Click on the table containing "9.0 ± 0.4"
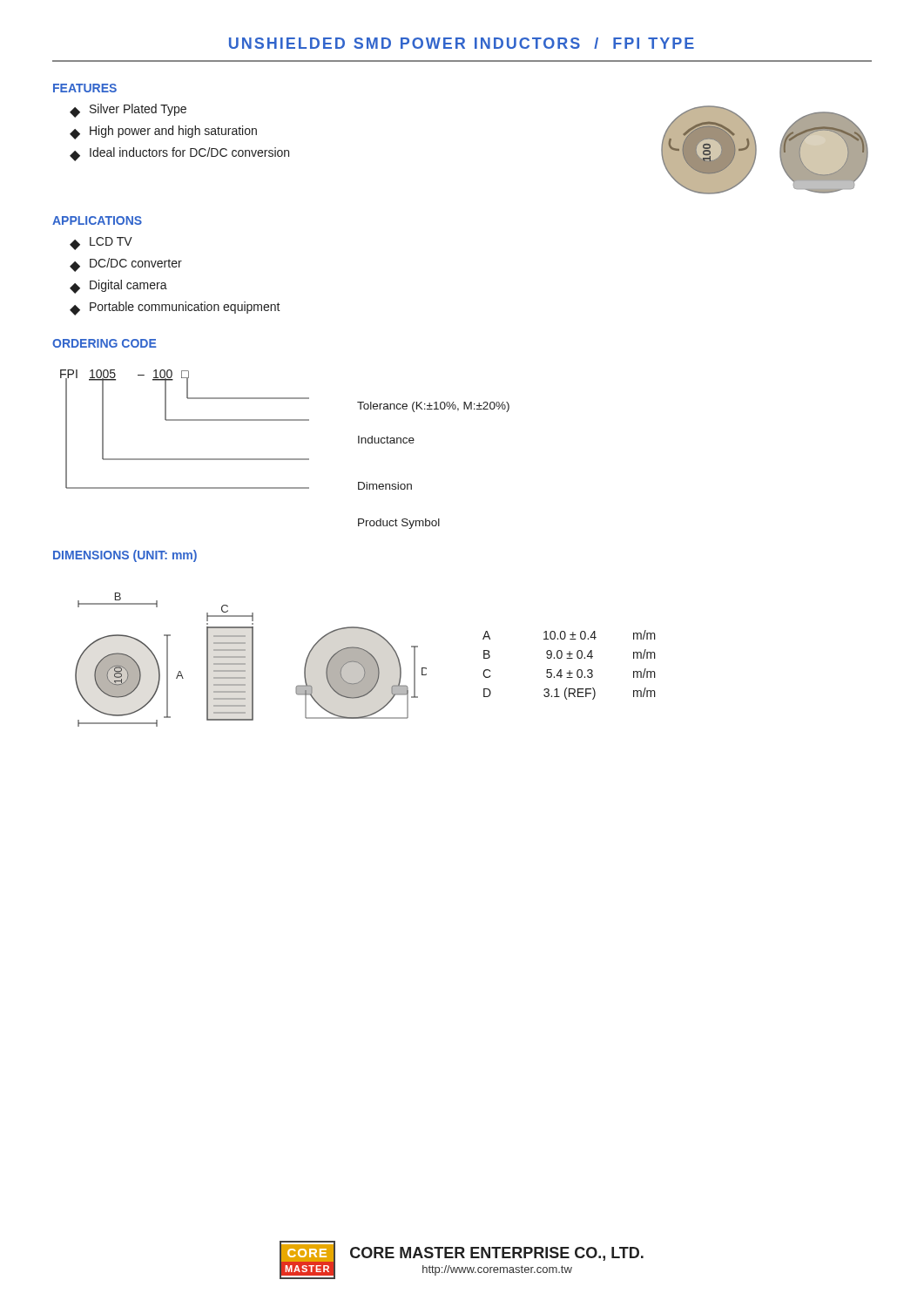The width and height of the screenshot is (924, 1307). coord(581,663)
